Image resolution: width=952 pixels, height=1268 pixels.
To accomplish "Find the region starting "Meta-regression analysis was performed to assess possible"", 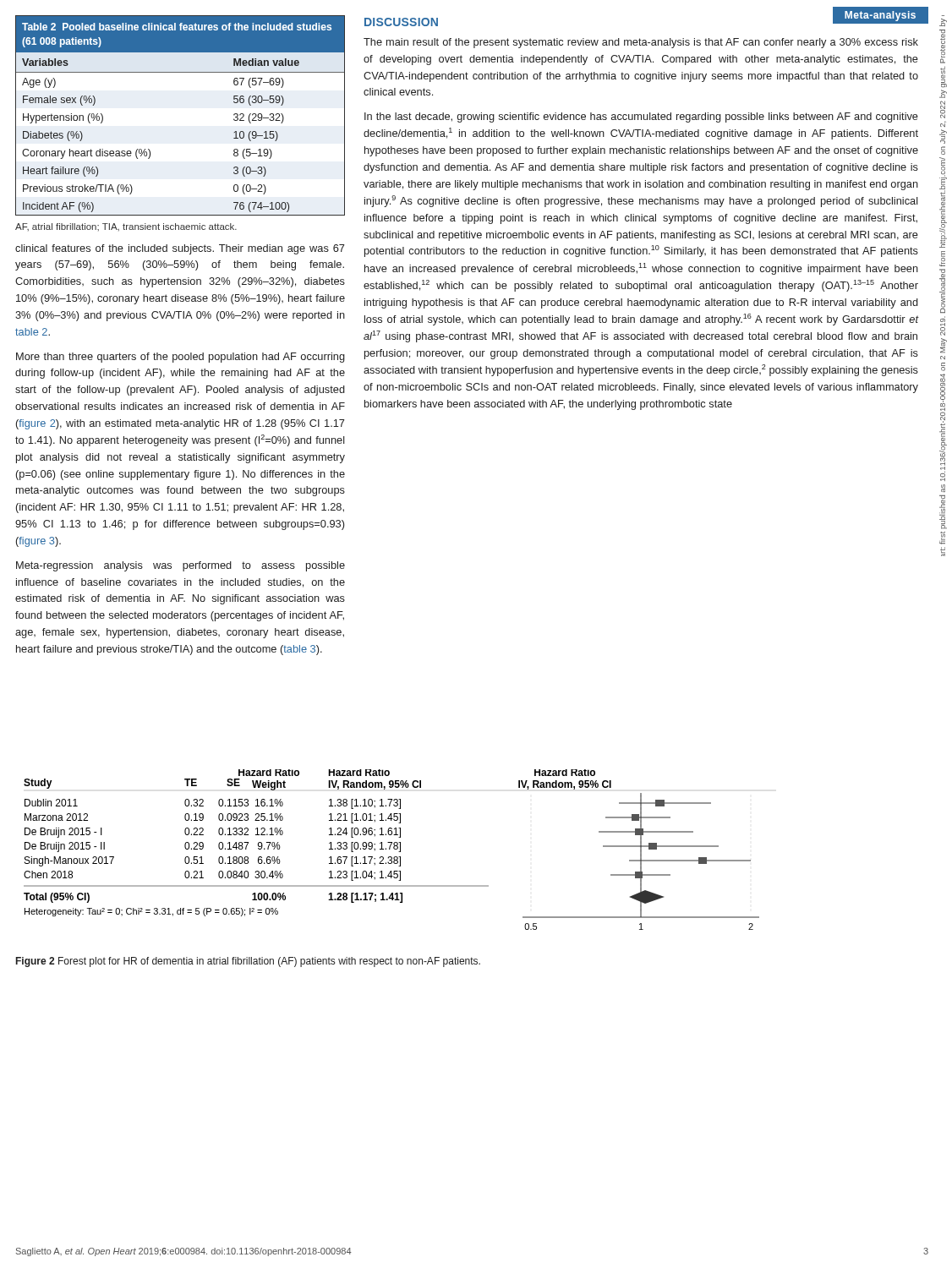I will coord(180,607).
